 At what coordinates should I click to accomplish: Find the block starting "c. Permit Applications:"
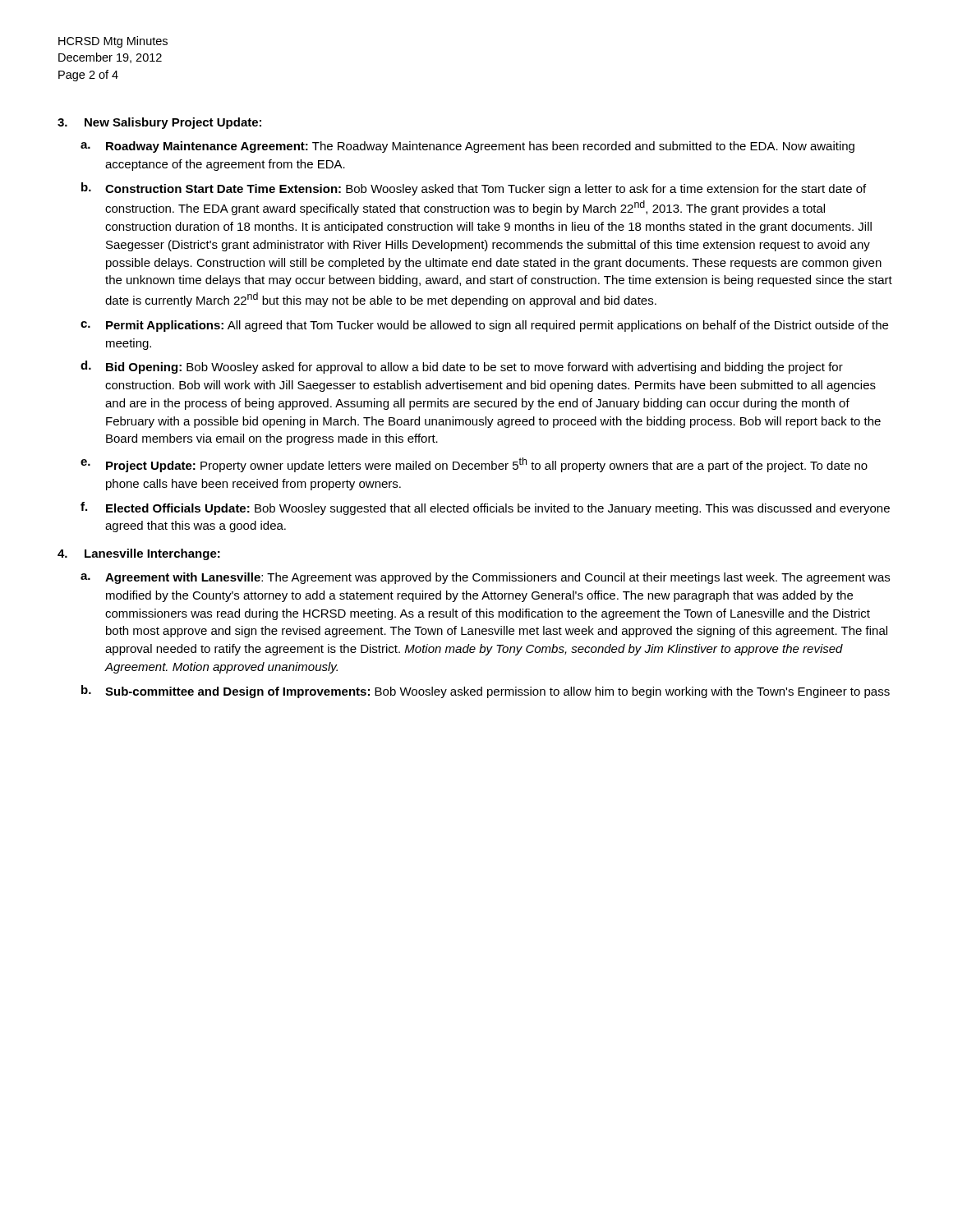click(476, 334)
